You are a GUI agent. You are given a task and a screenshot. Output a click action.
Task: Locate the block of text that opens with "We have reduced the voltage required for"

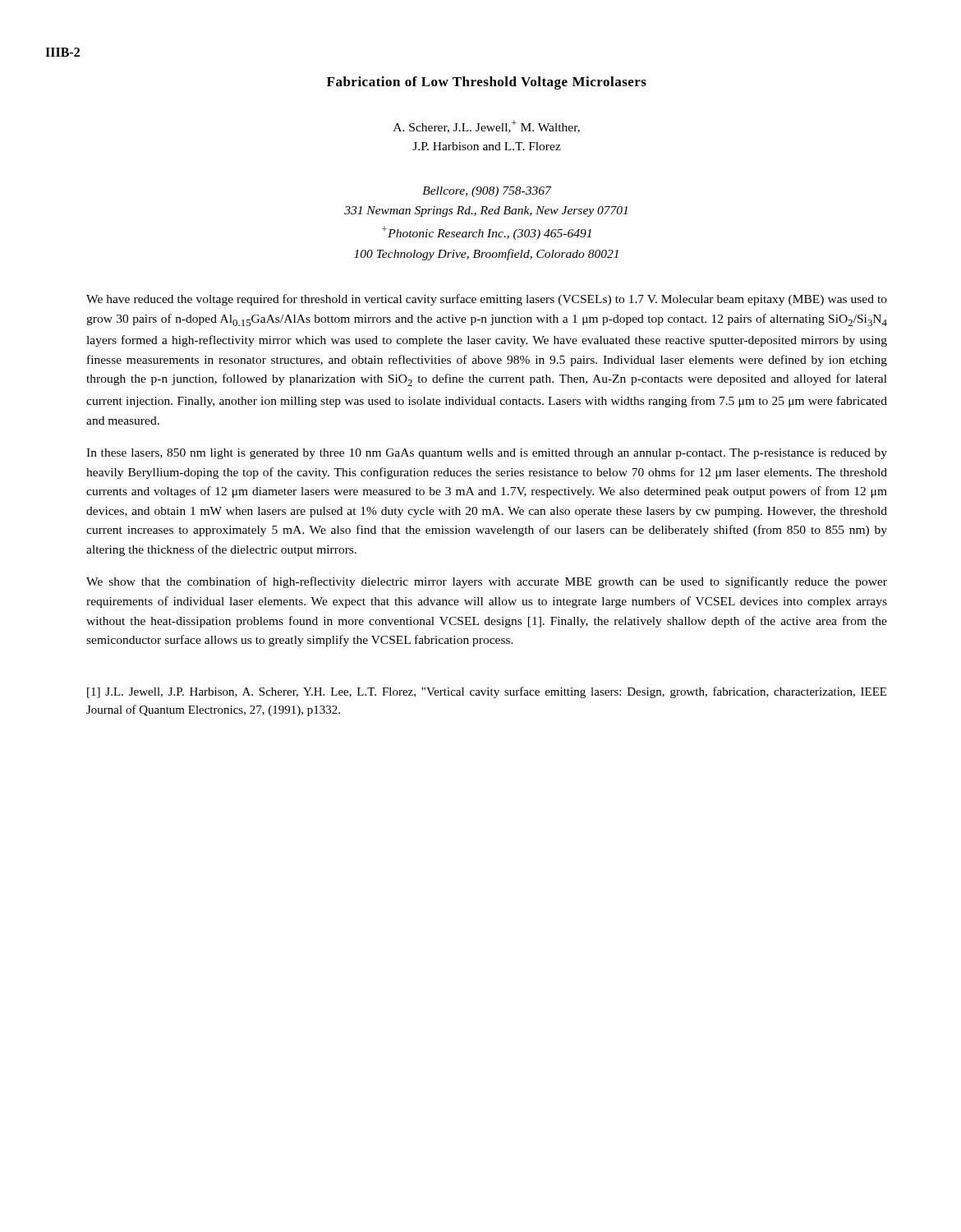(487, 359)
